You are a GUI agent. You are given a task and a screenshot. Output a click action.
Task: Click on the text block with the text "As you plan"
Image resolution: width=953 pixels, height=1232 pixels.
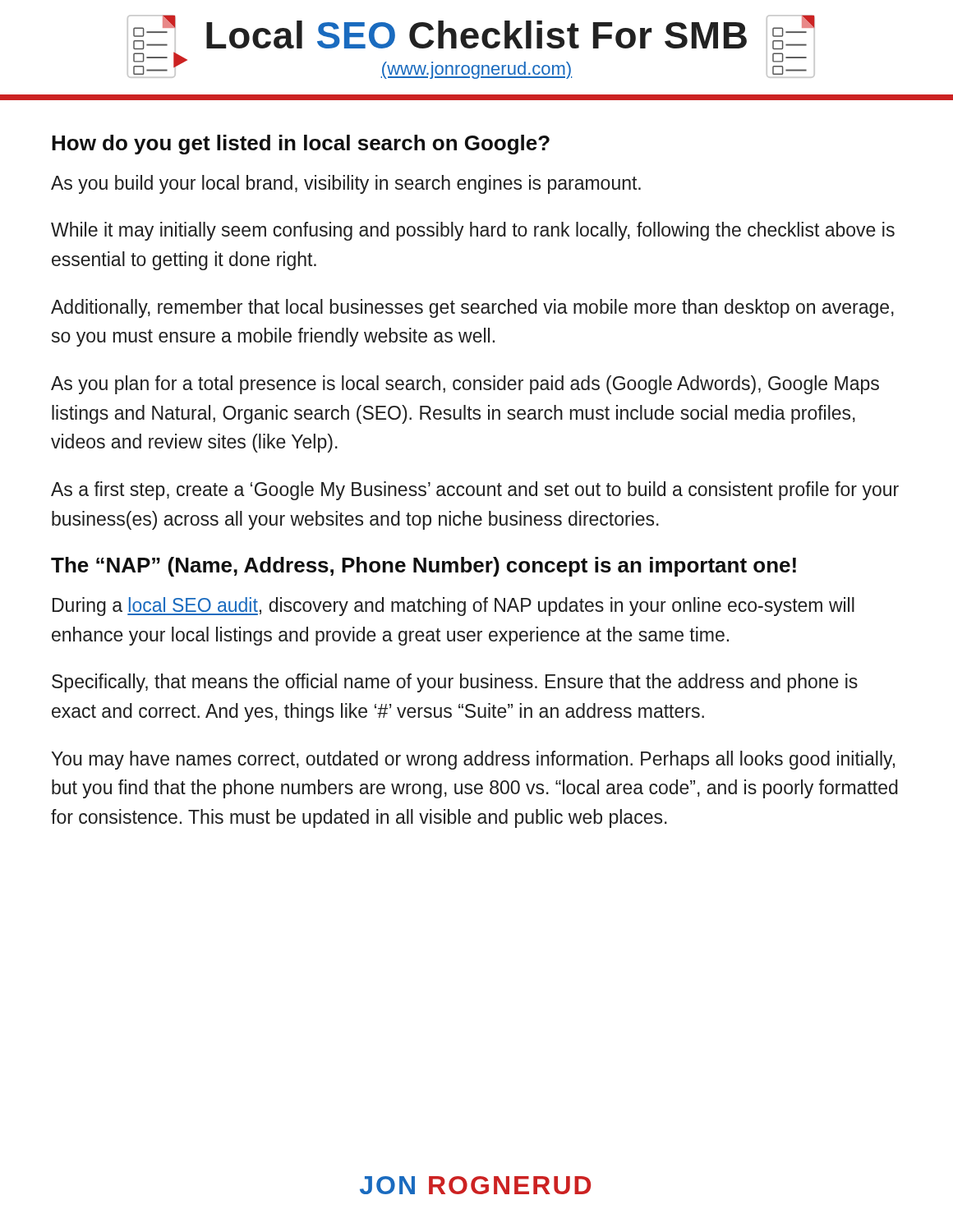[465, 413]
